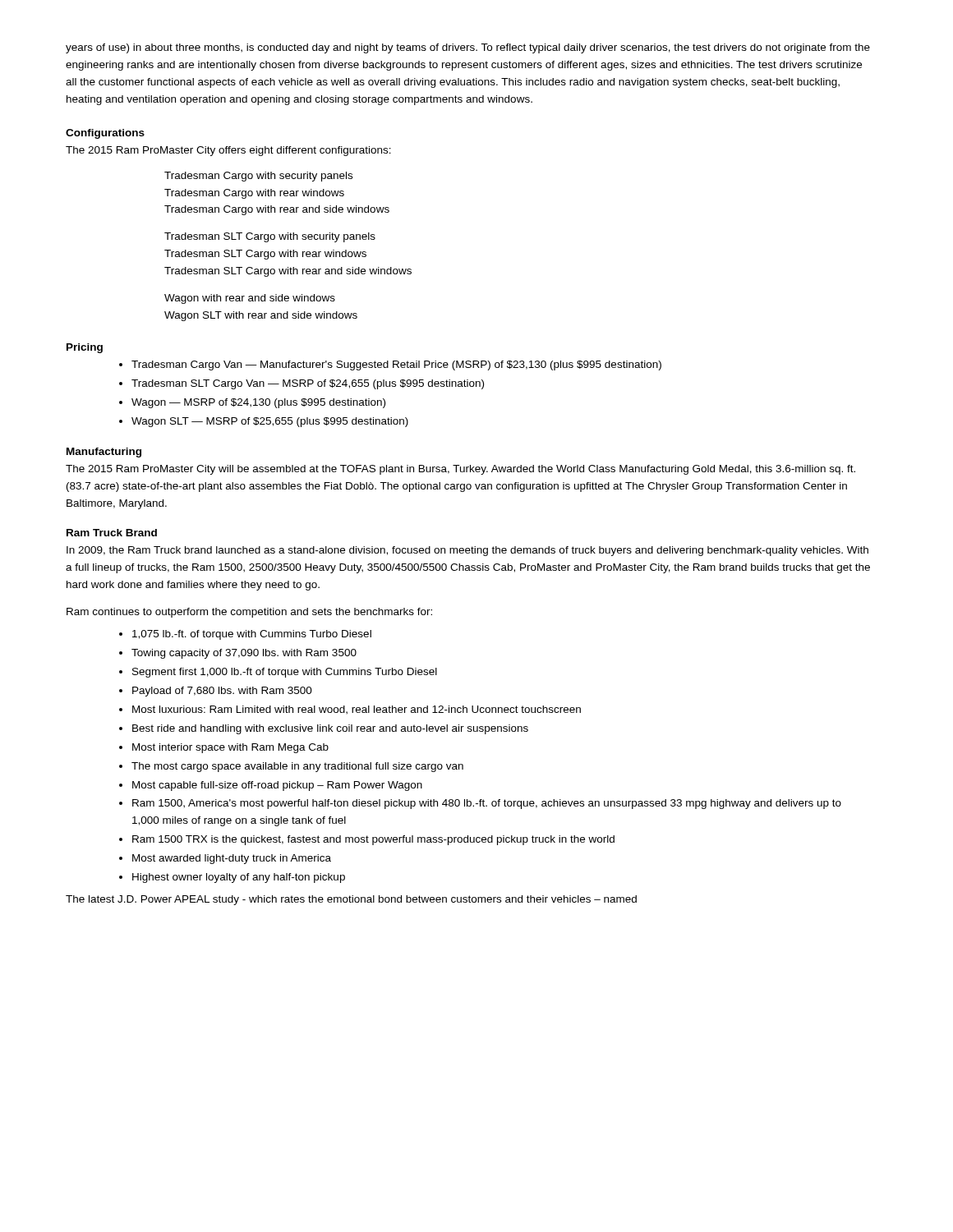Screen dimensions: 1232x953
Task: Find the passage starting "The most cargo space"
Action: 298,766
